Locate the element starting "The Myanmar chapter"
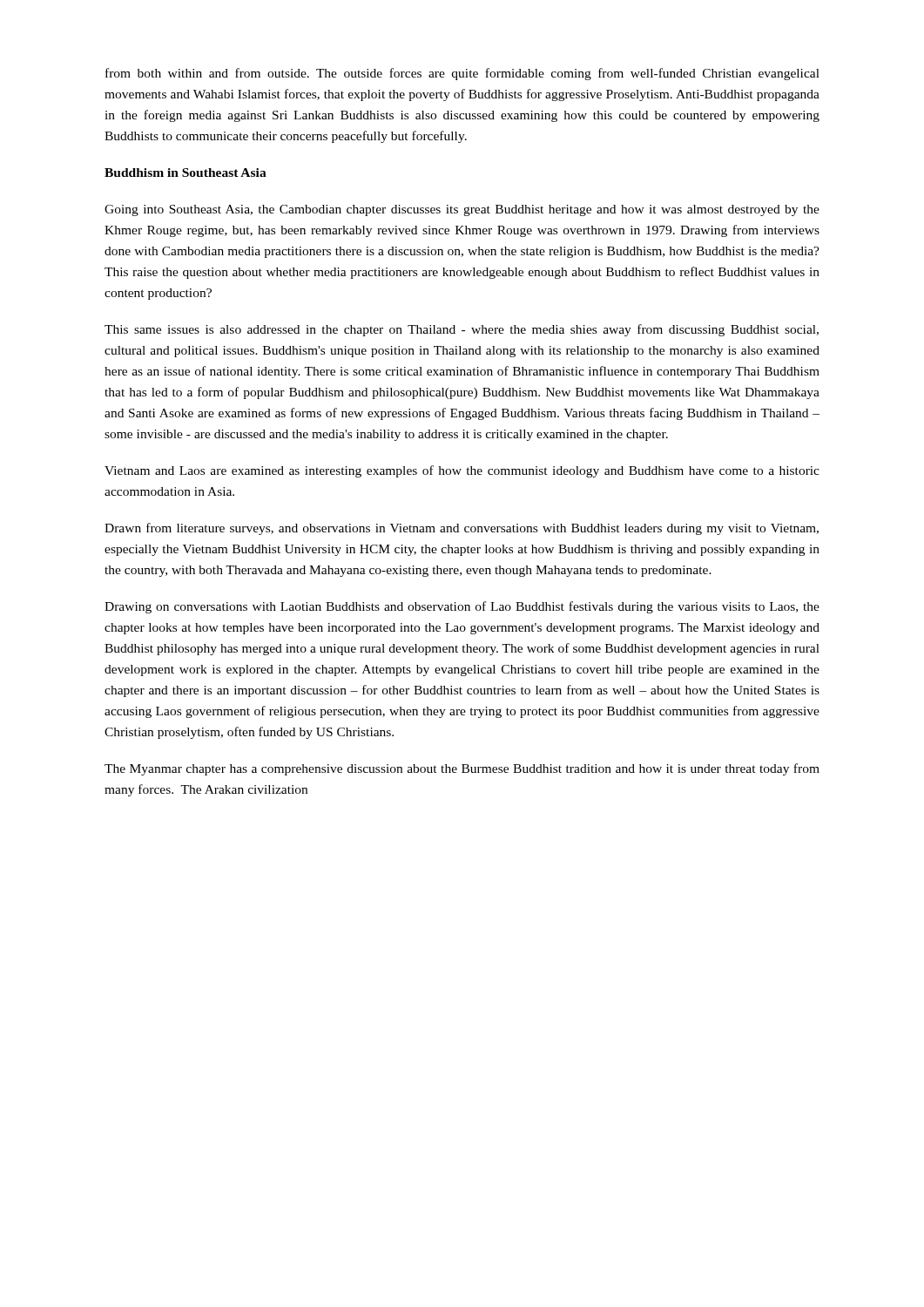This screenshot has height=1307, width=924. click(462, 779)
